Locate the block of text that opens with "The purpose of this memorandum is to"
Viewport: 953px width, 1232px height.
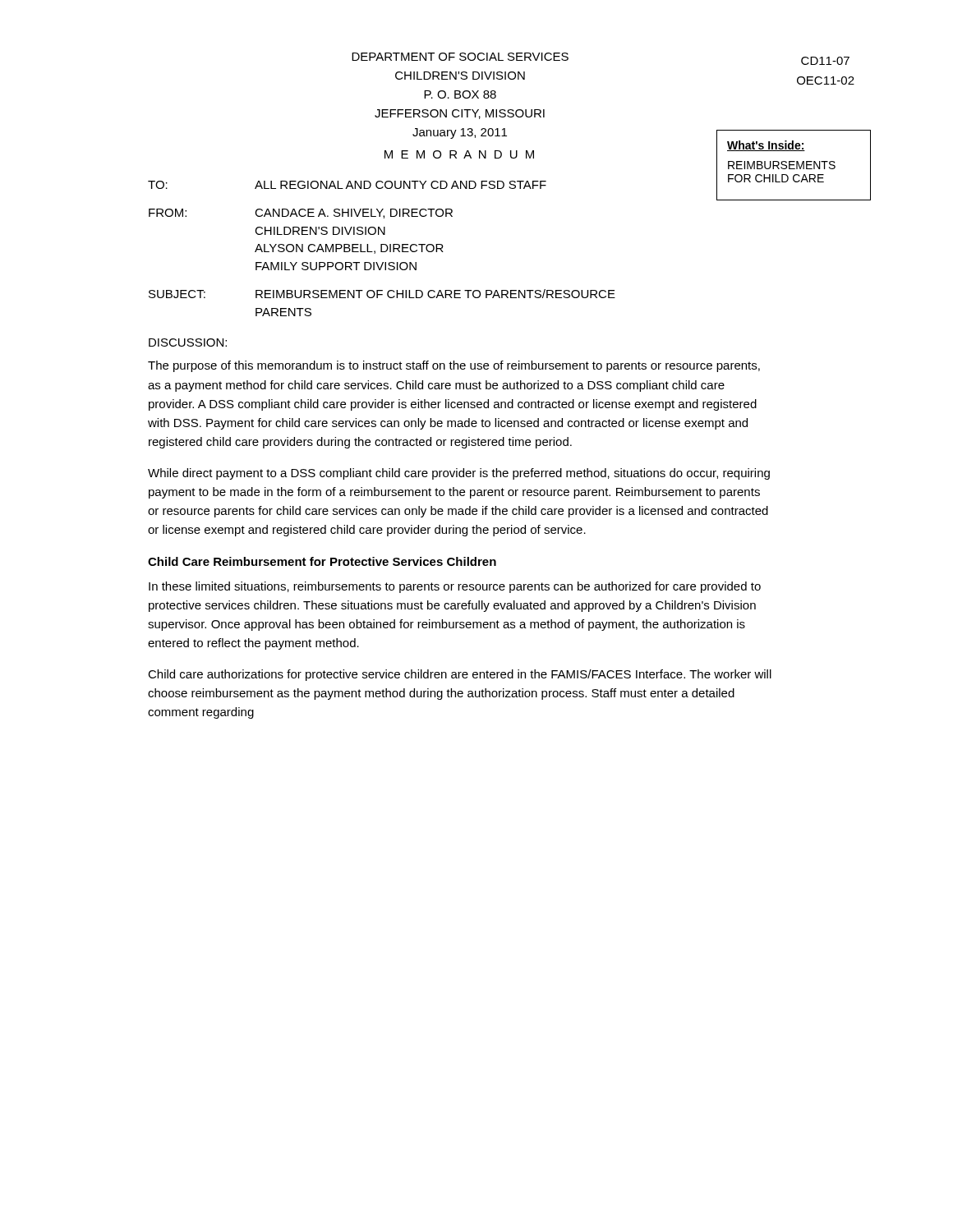454,403
